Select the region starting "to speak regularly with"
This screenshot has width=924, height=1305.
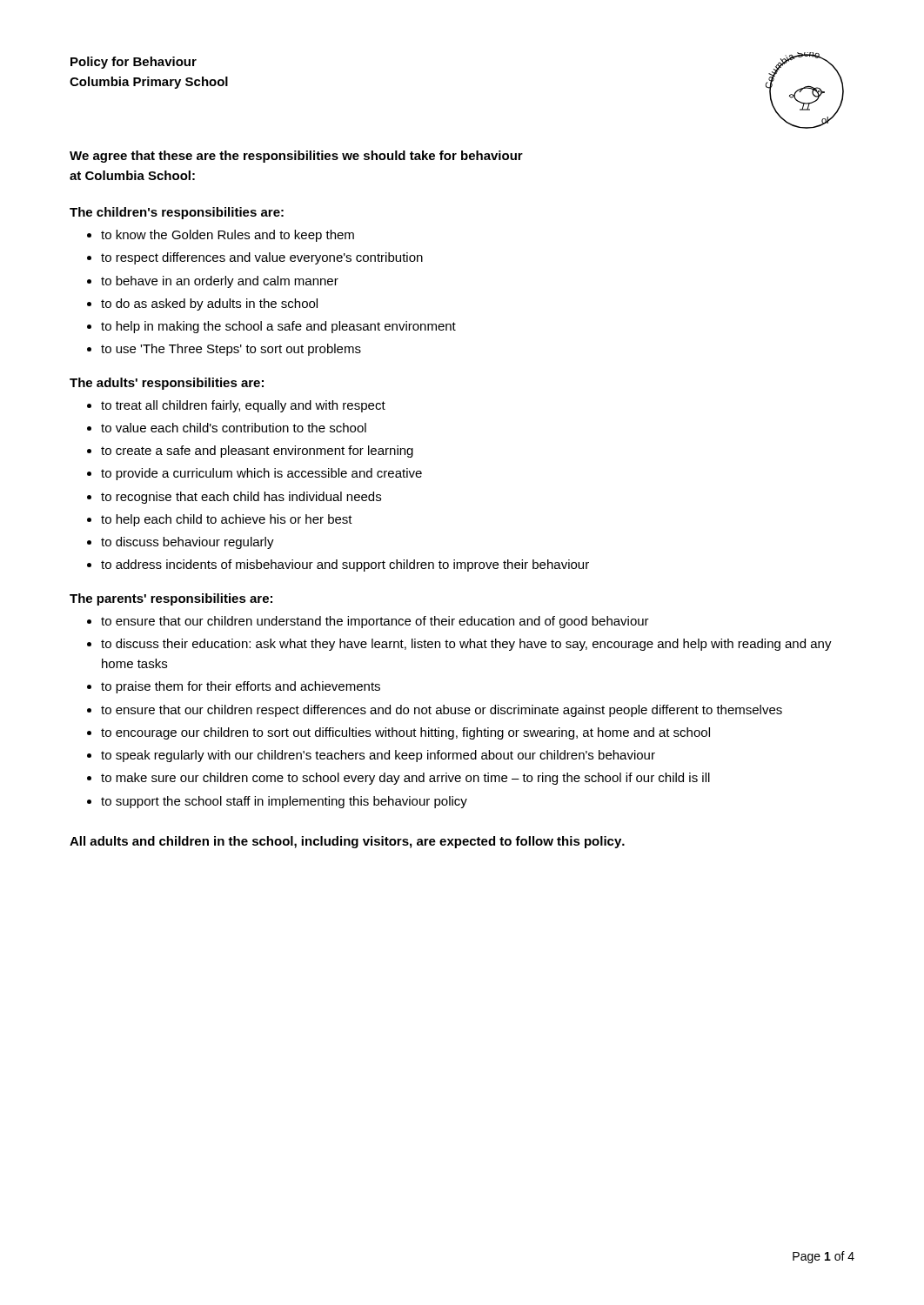click(478, 755)
